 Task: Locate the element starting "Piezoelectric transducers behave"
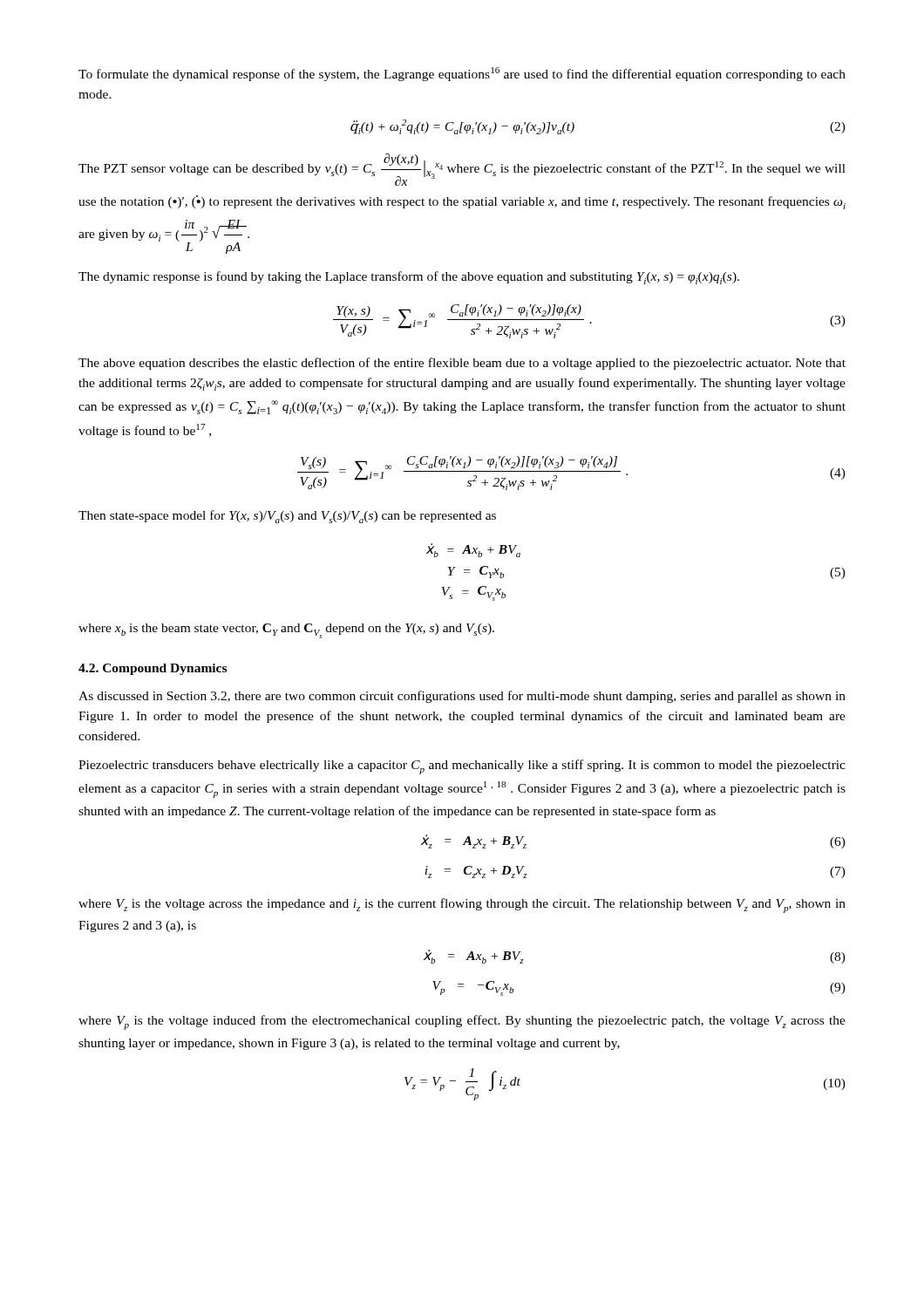[462, 788]
